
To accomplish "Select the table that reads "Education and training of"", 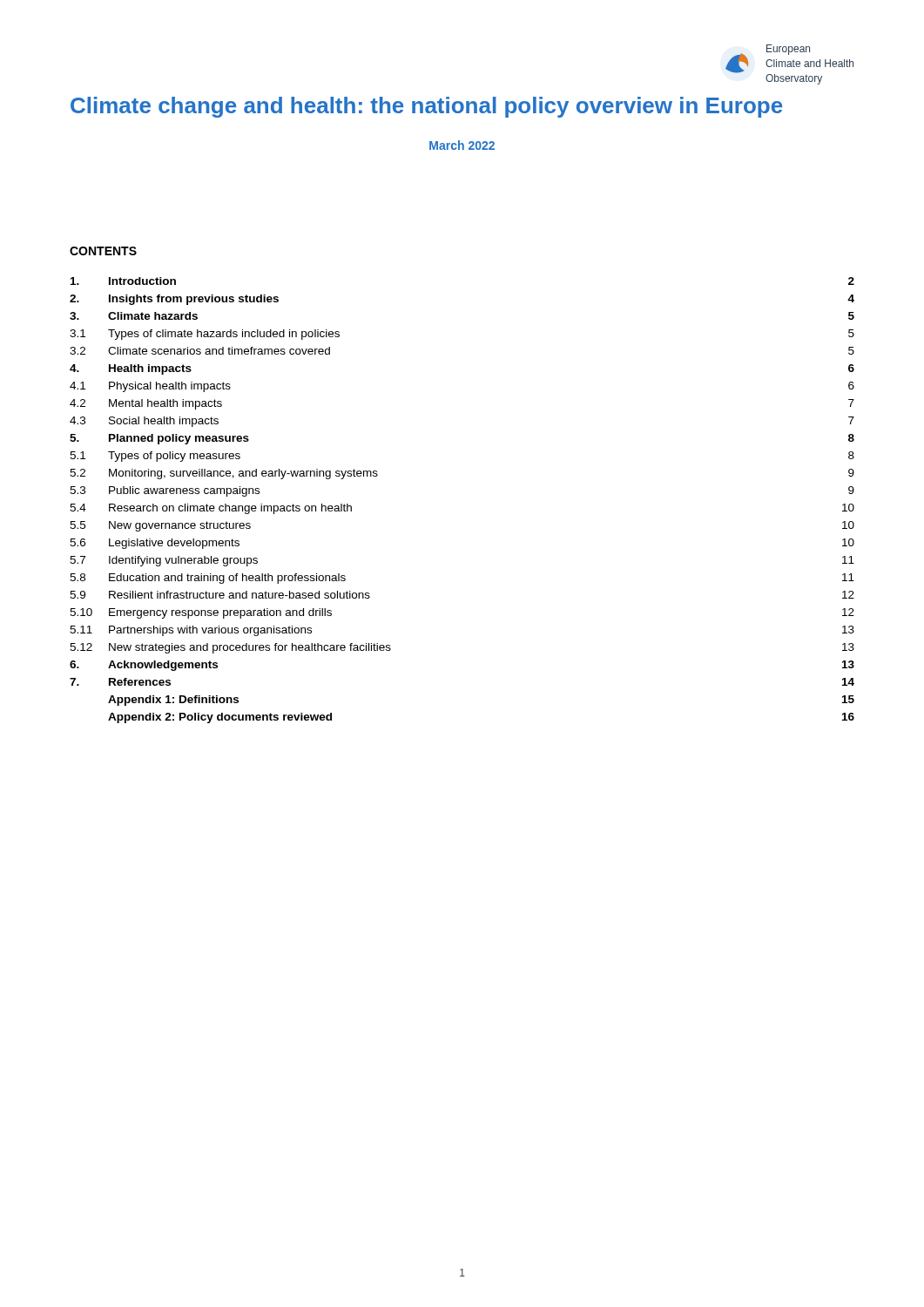I will coord(462,498).
